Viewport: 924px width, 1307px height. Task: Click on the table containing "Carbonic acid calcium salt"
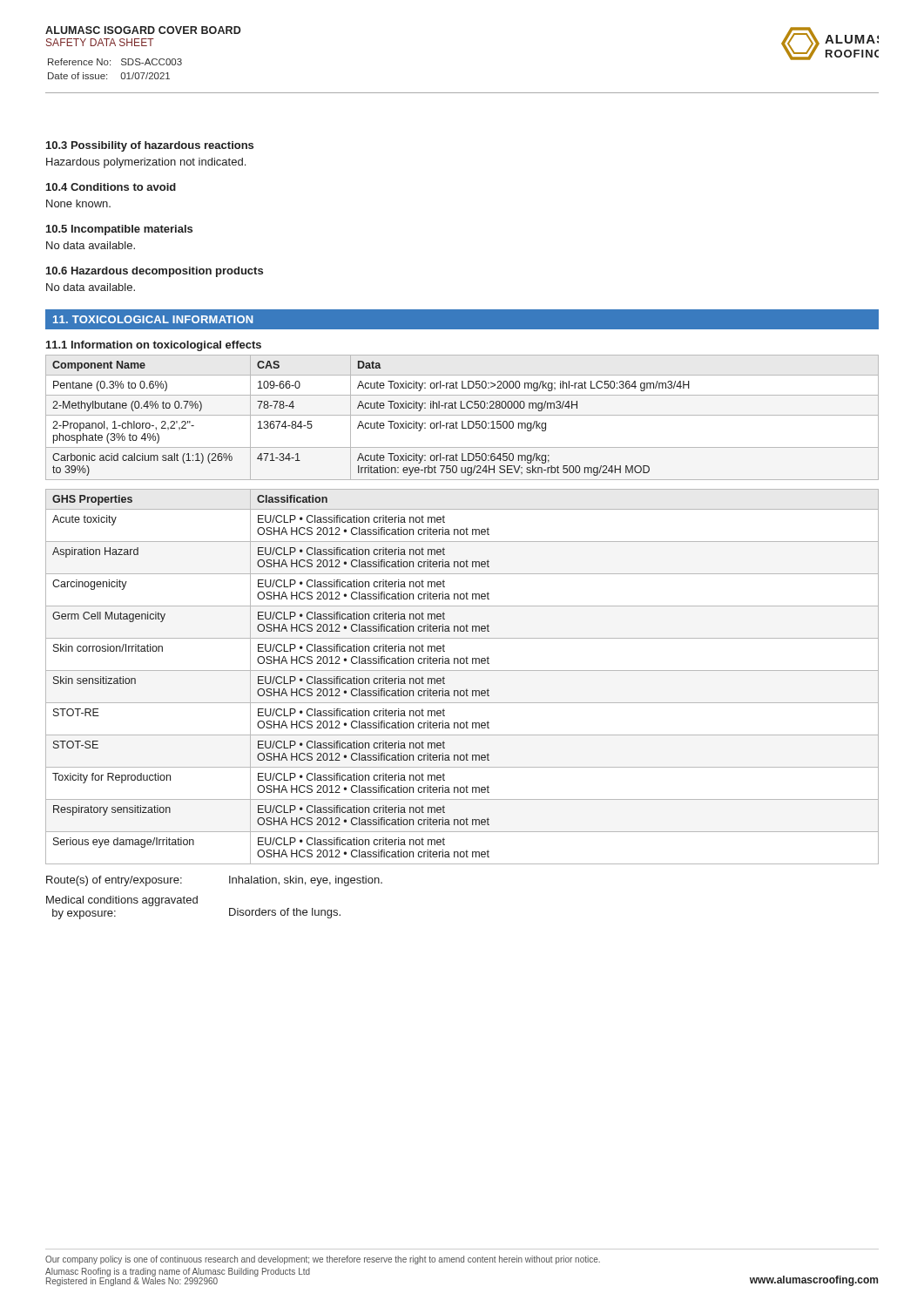(462, 417)
